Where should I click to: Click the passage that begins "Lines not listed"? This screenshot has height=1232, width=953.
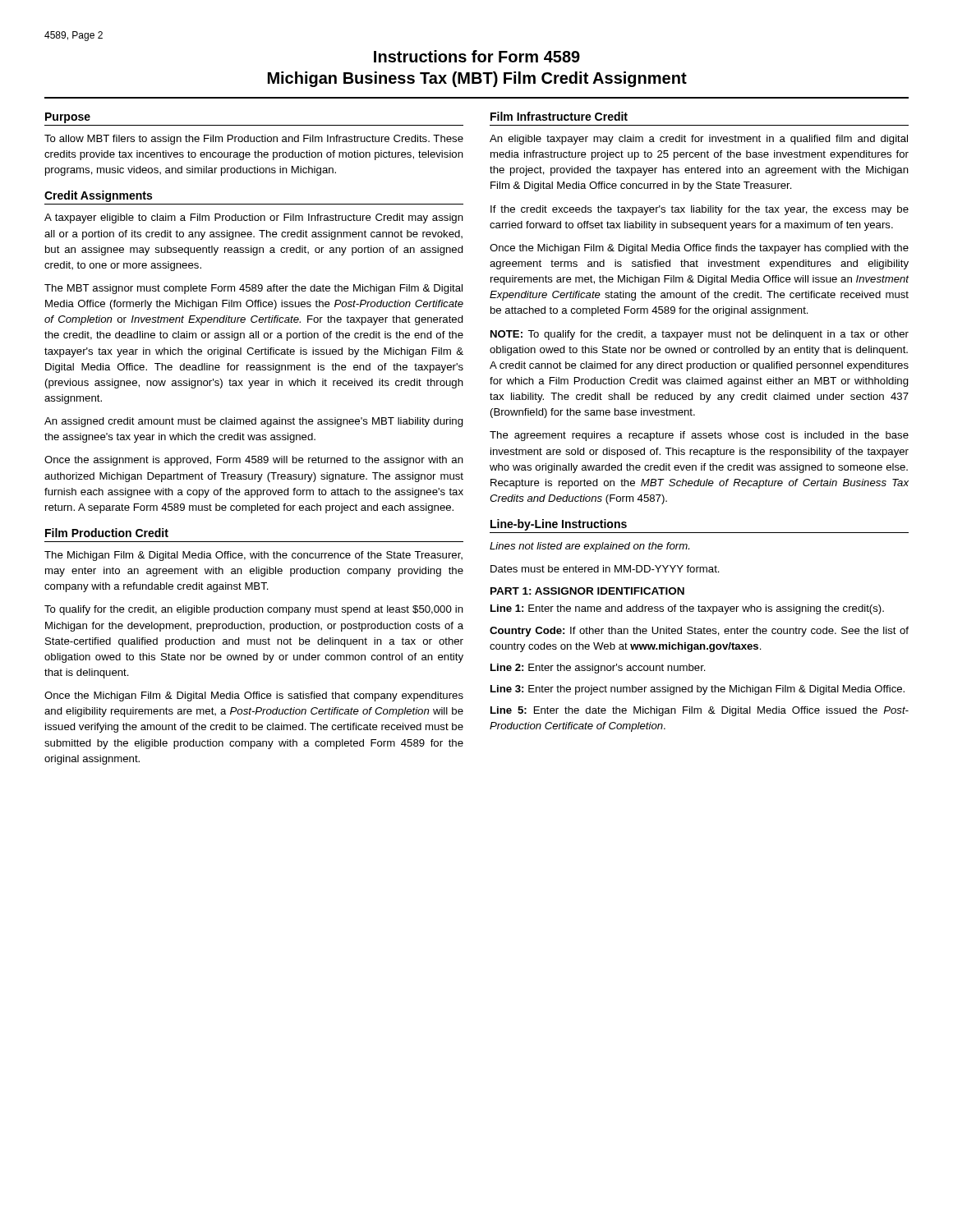[x=590, y=546]
